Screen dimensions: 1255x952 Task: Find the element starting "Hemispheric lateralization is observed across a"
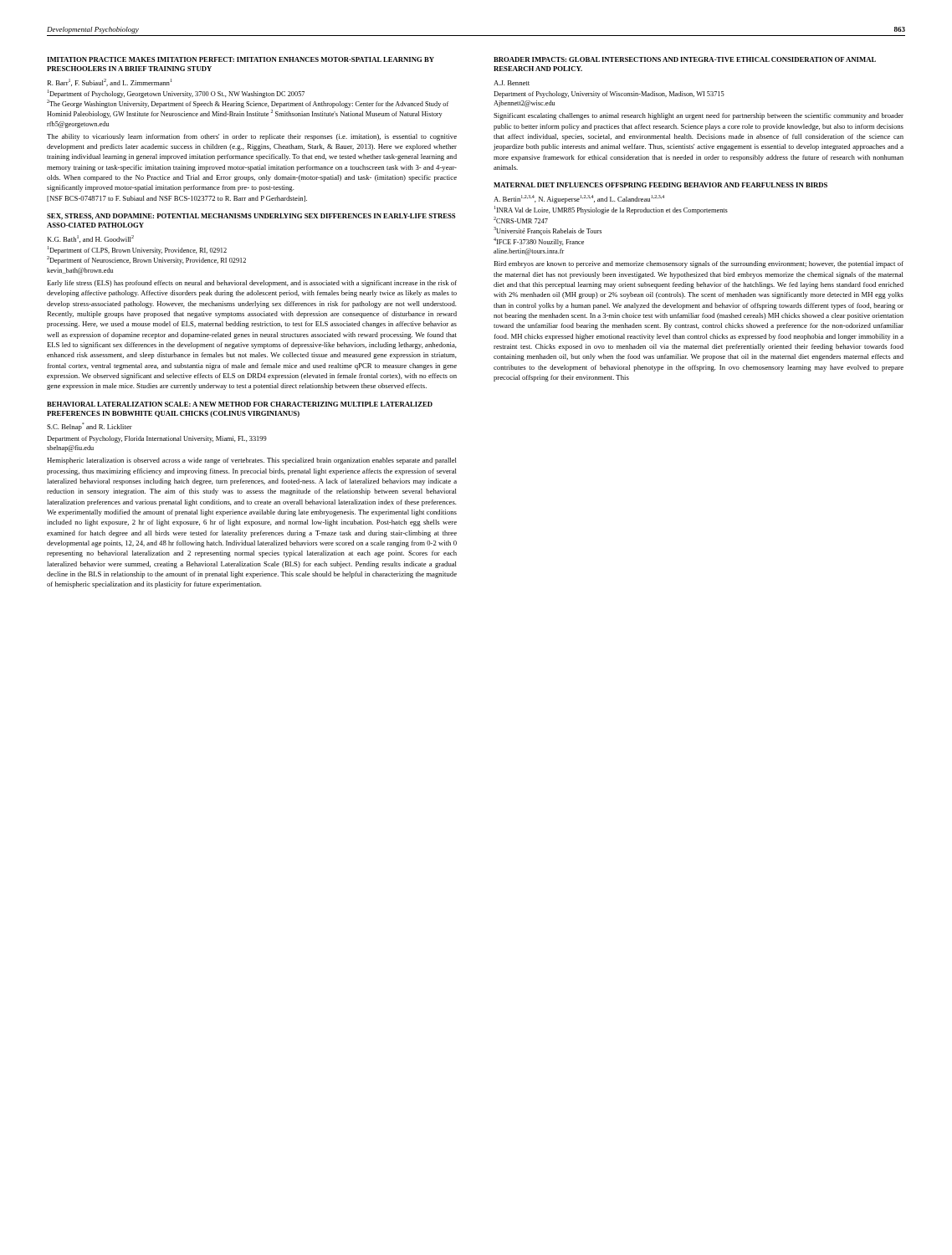[x=252, y=522]
